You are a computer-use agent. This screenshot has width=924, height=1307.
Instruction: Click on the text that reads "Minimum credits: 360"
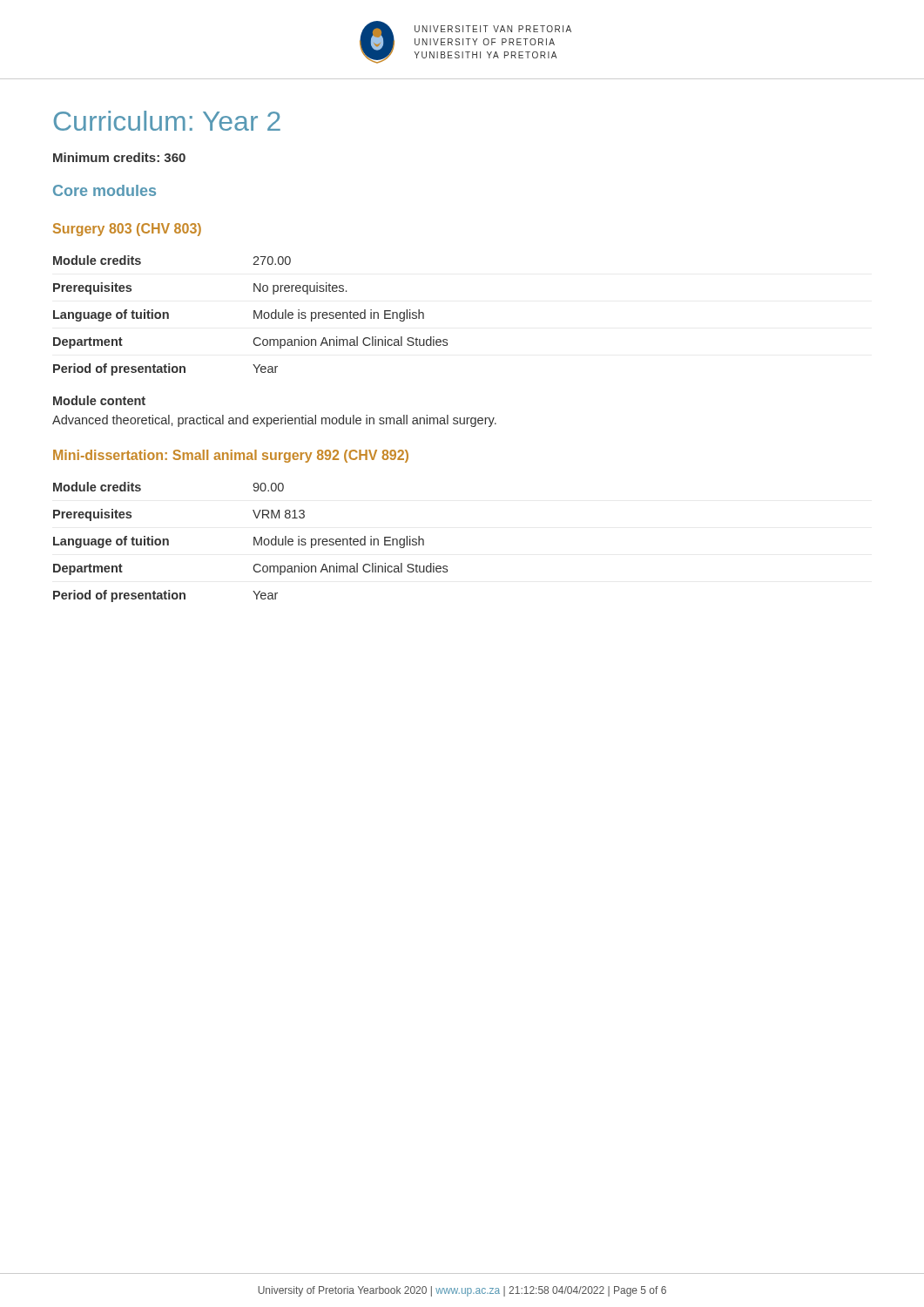pos(119,157)
